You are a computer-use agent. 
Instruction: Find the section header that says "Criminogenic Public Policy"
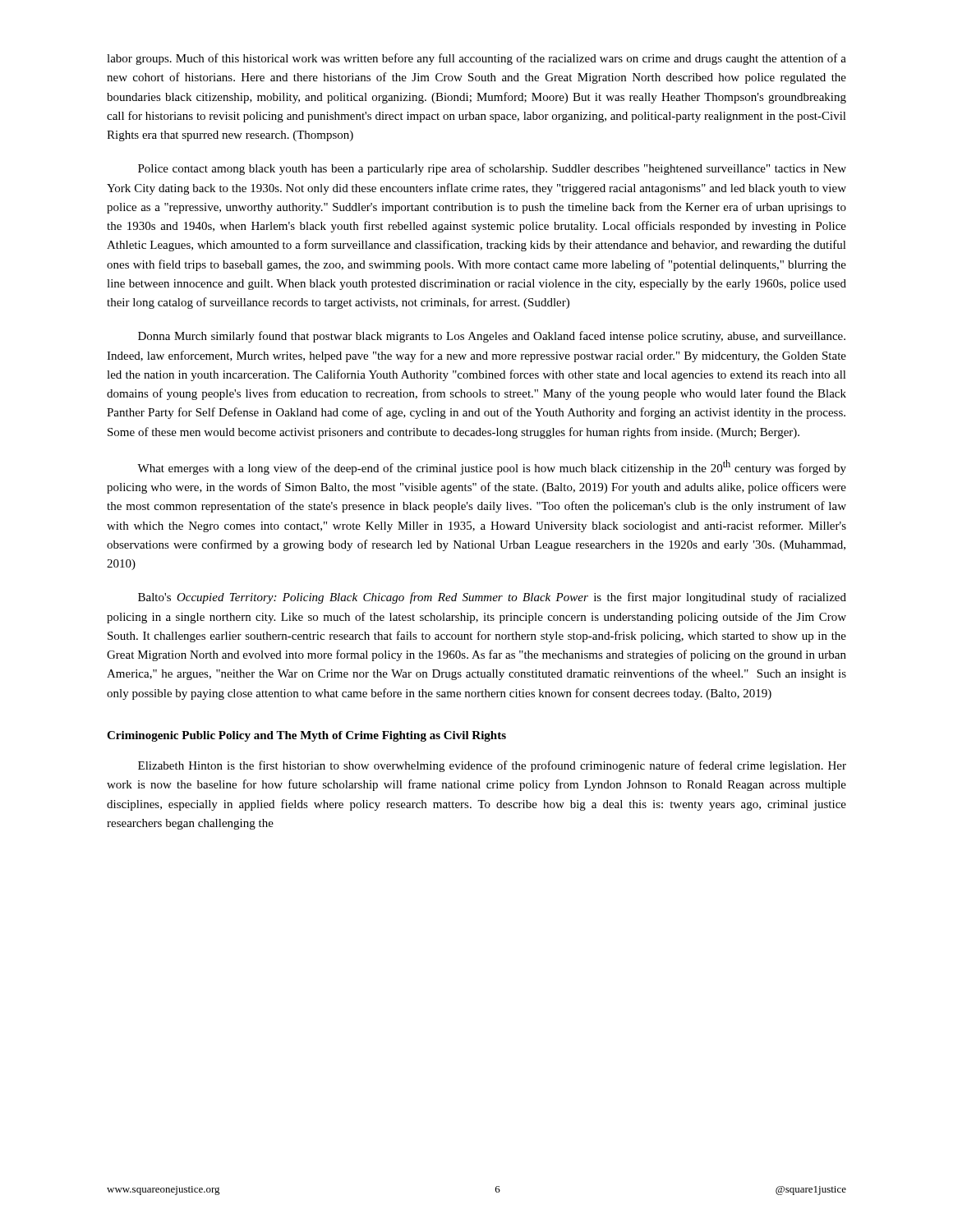(306, 735)
